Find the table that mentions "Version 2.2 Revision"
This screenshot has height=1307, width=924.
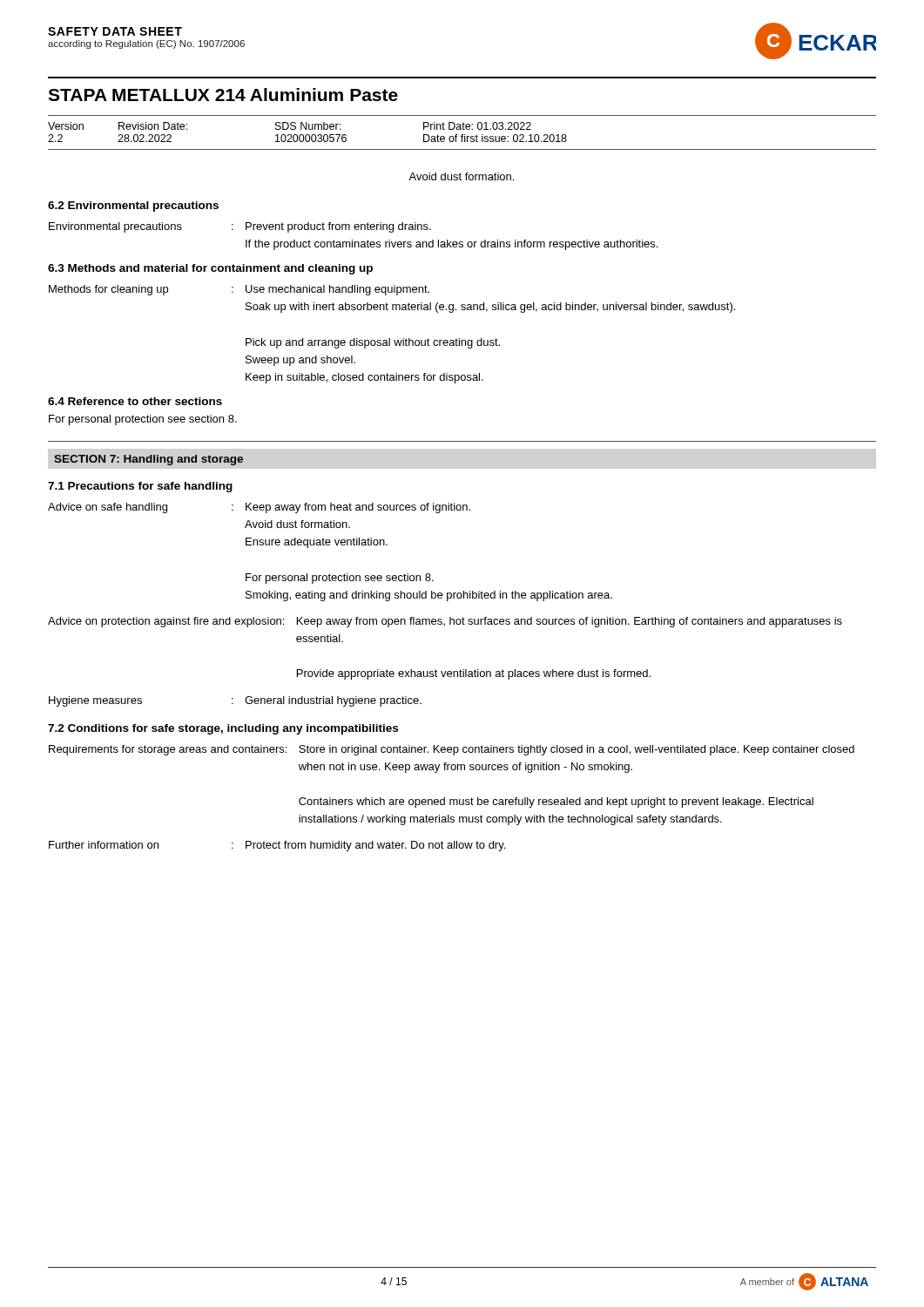(462, 132)
